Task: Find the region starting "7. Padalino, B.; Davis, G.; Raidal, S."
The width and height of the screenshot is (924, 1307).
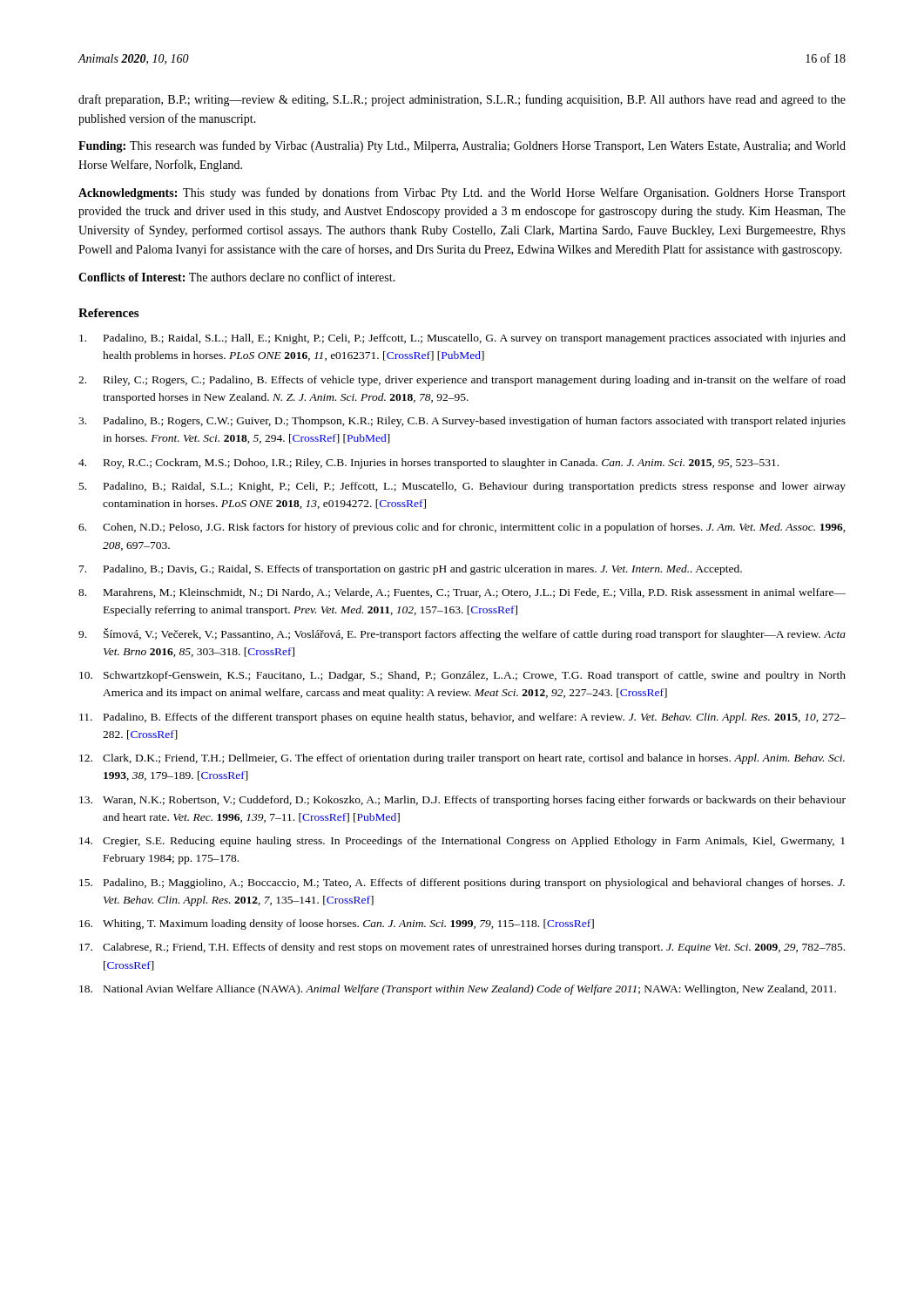Action: (462, 569)
